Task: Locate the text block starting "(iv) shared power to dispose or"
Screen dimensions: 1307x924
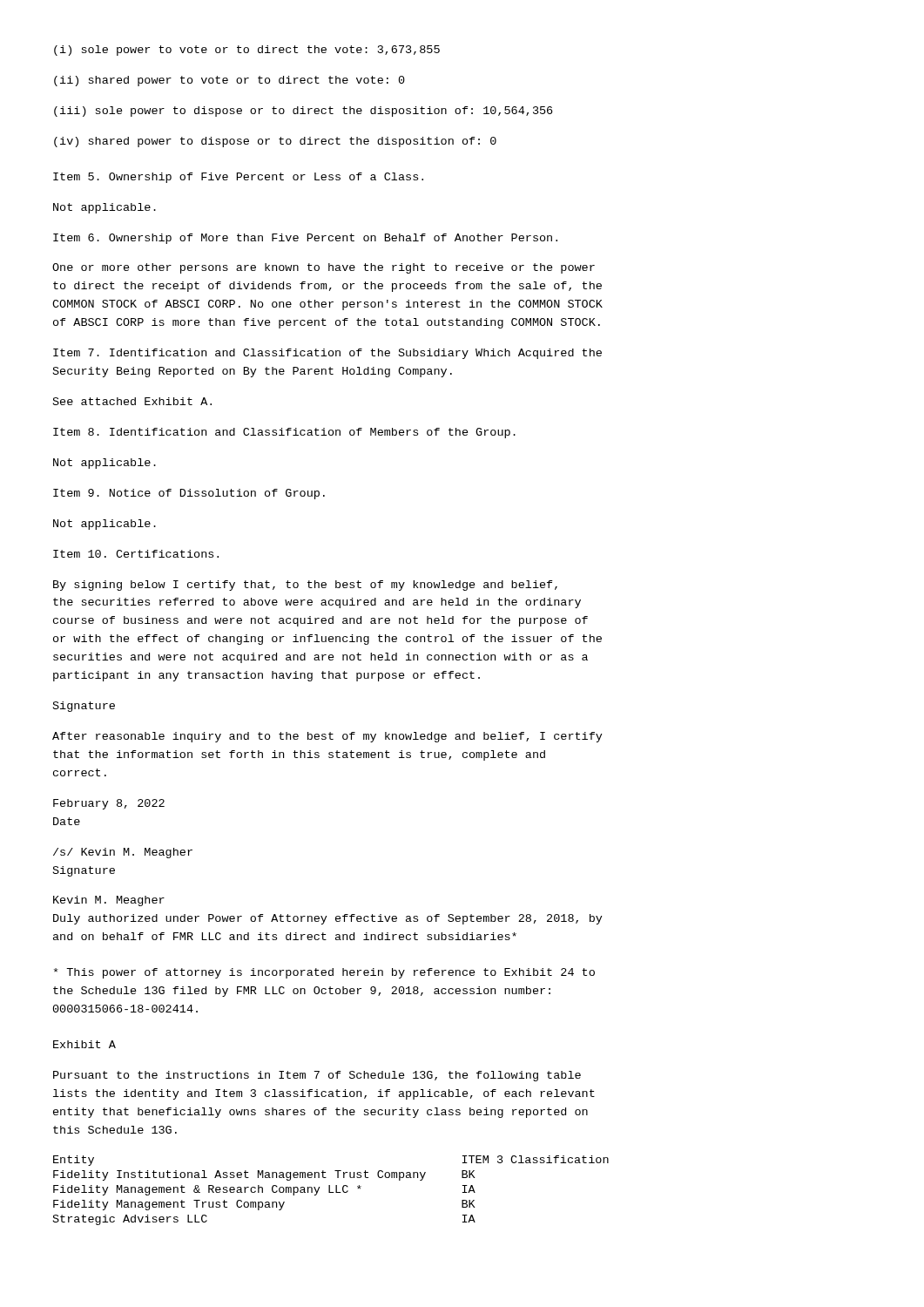Action: [x=275, y=141]
